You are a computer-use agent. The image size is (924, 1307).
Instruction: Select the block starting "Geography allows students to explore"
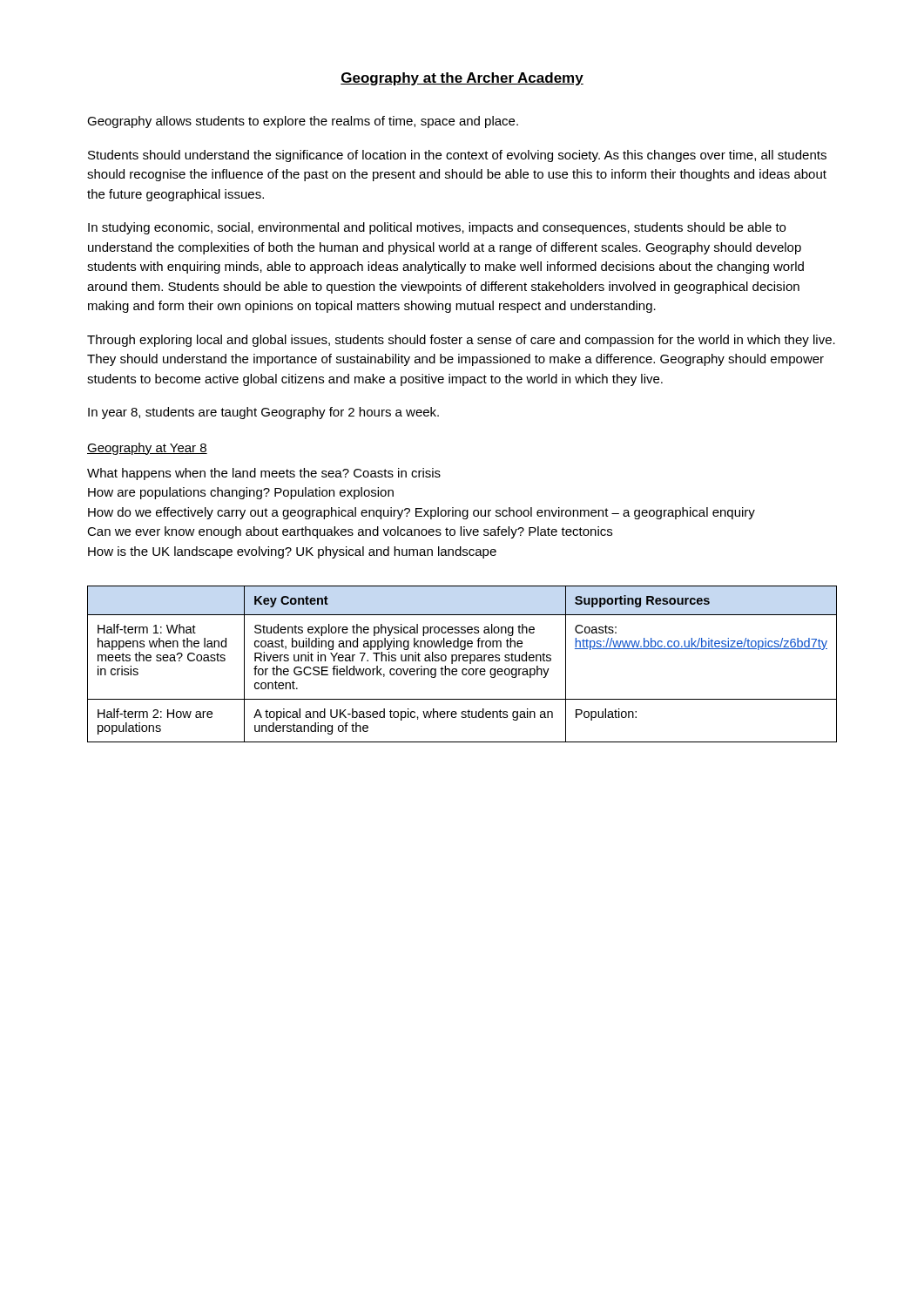(303, 121)
